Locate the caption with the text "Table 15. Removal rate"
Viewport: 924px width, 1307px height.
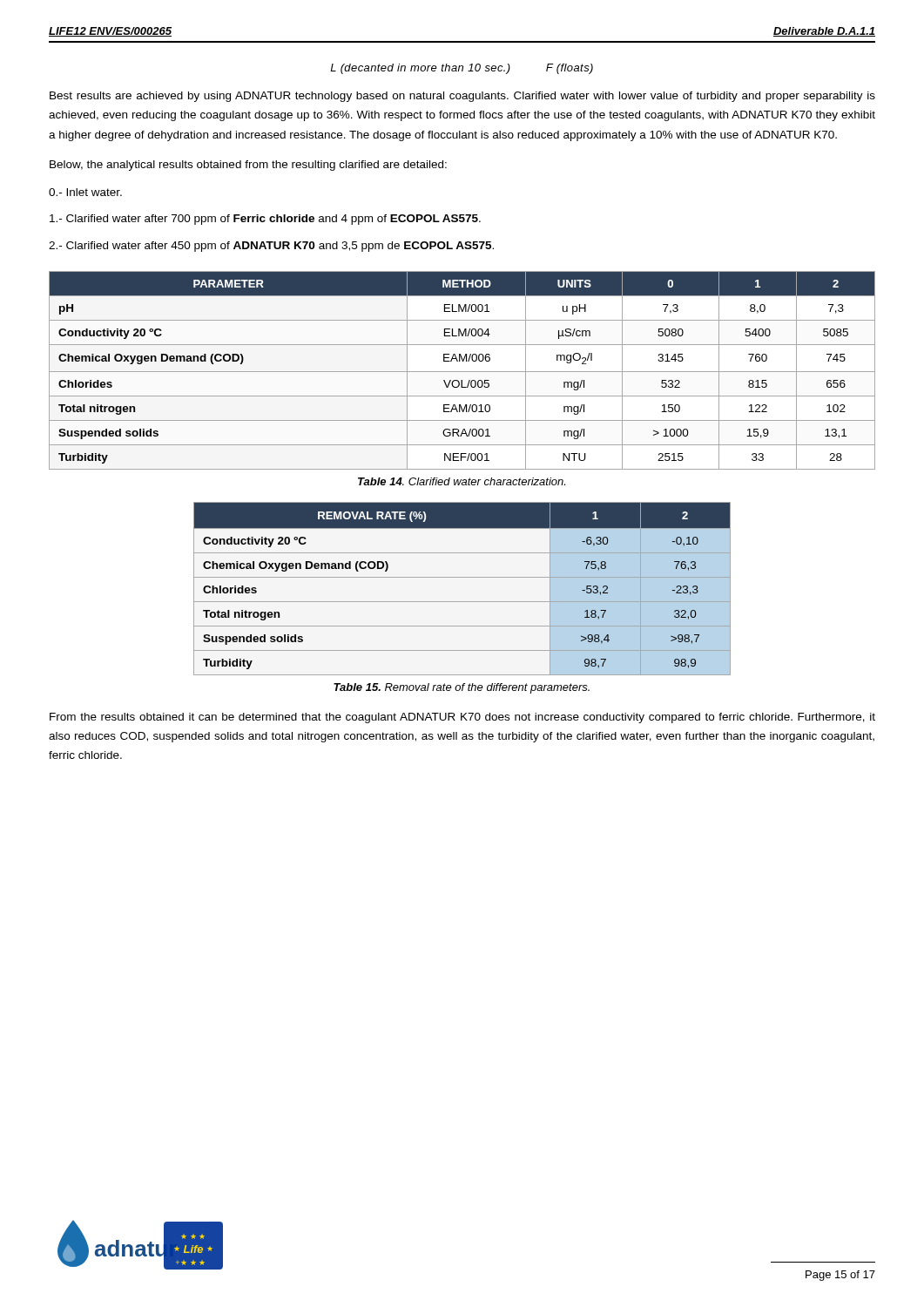tap(462, 687)
